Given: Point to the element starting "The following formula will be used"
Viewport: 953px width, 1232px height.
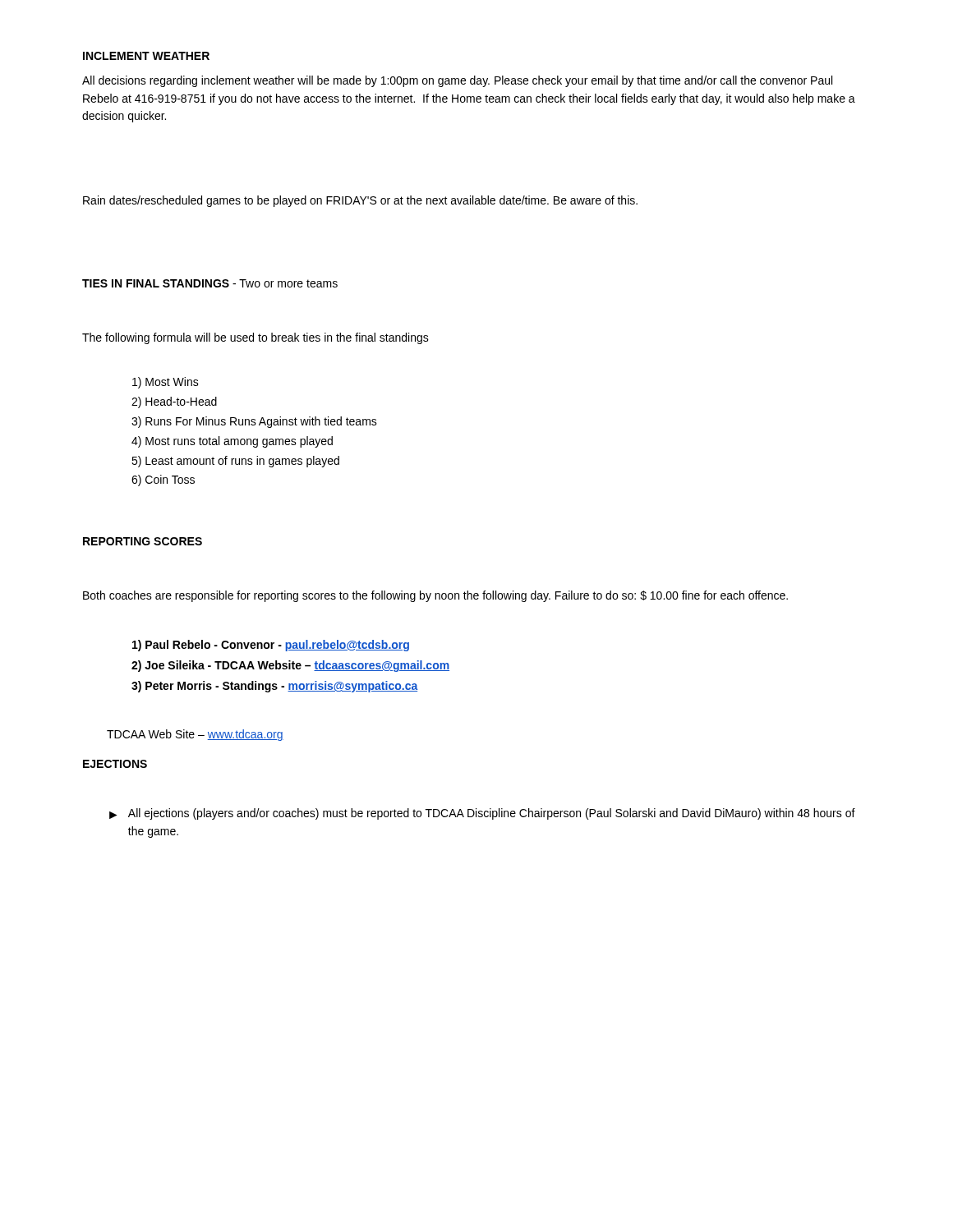Looking at the screenshot, I should [255, 337].
